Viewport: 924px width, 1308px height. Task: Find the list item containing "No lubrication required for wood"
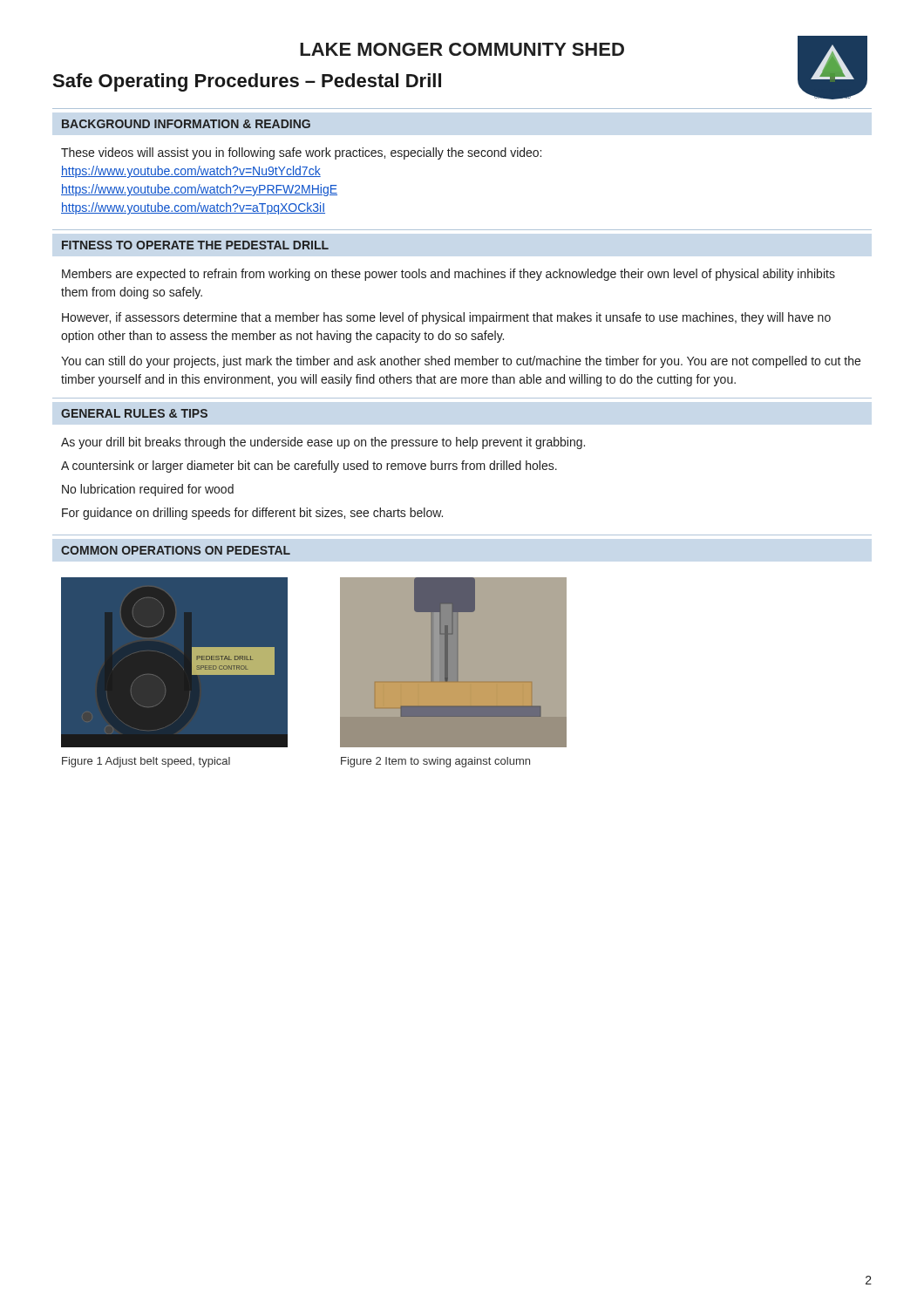[x=148, y=489]
